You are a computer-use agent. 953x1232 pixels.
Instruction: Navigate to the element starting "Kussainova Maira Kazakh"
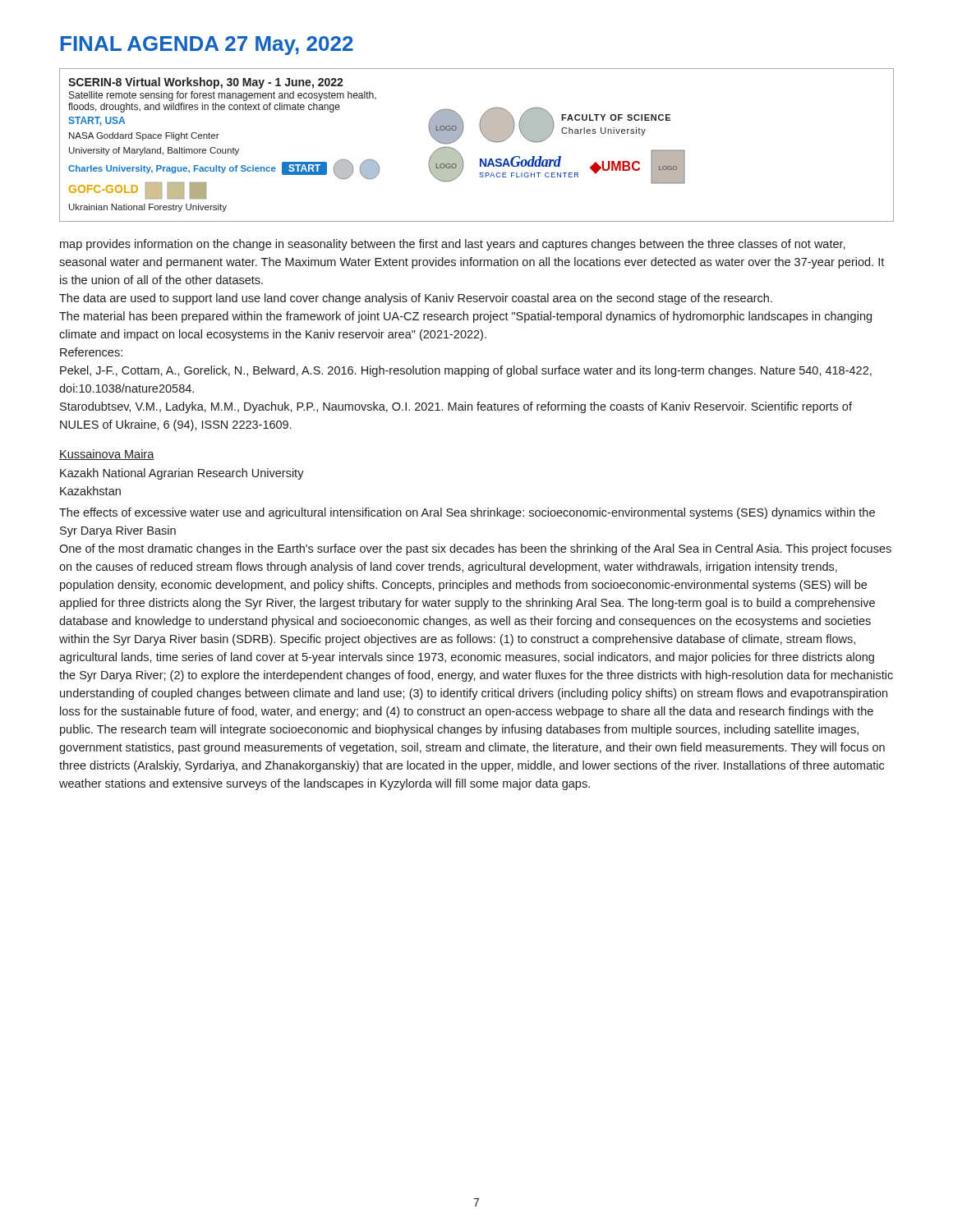tap(181, 473)
